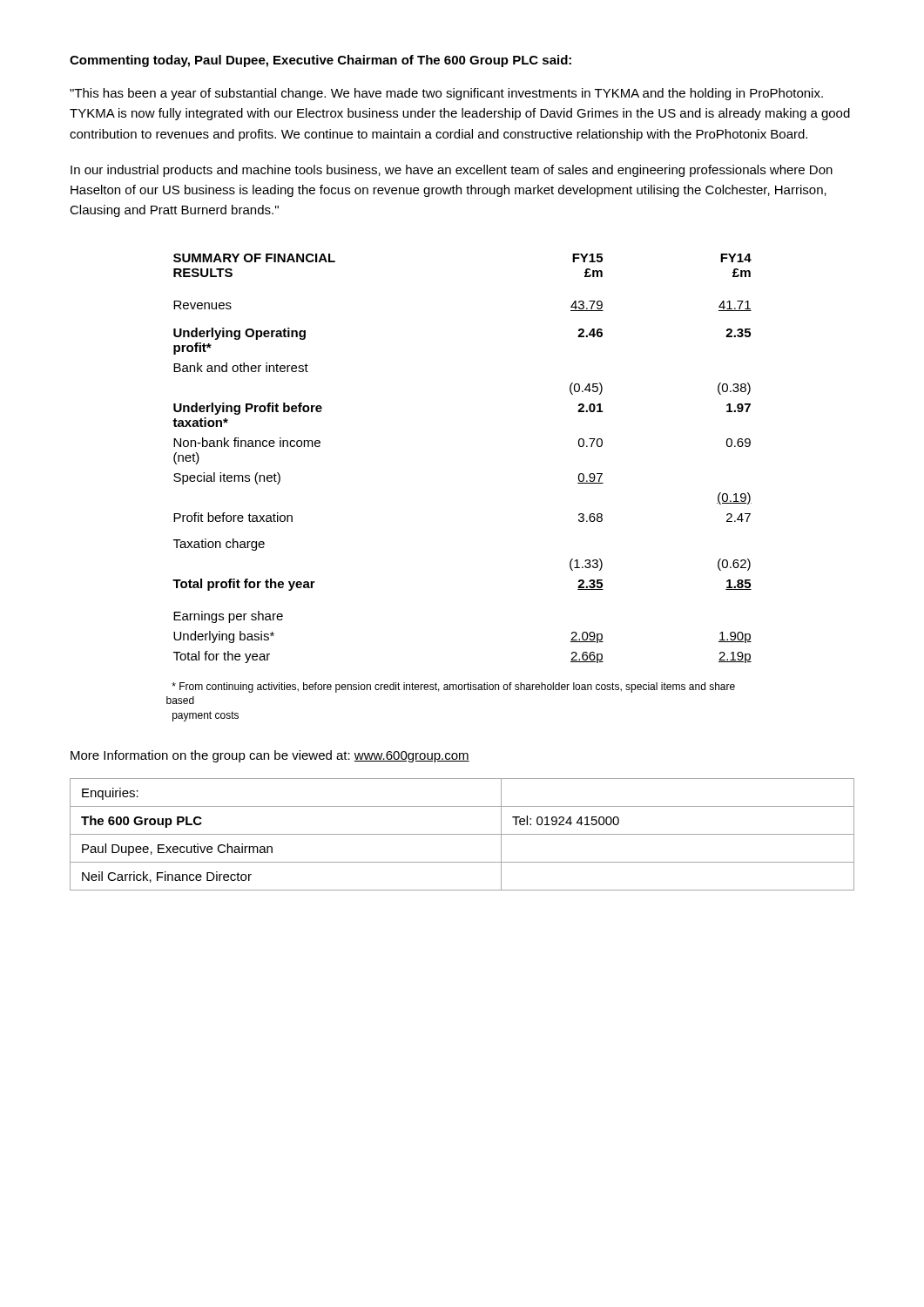Navigate to the text starting "More Information on the group can"
The width and height of the screenshot is (924, 1307).
269,755
